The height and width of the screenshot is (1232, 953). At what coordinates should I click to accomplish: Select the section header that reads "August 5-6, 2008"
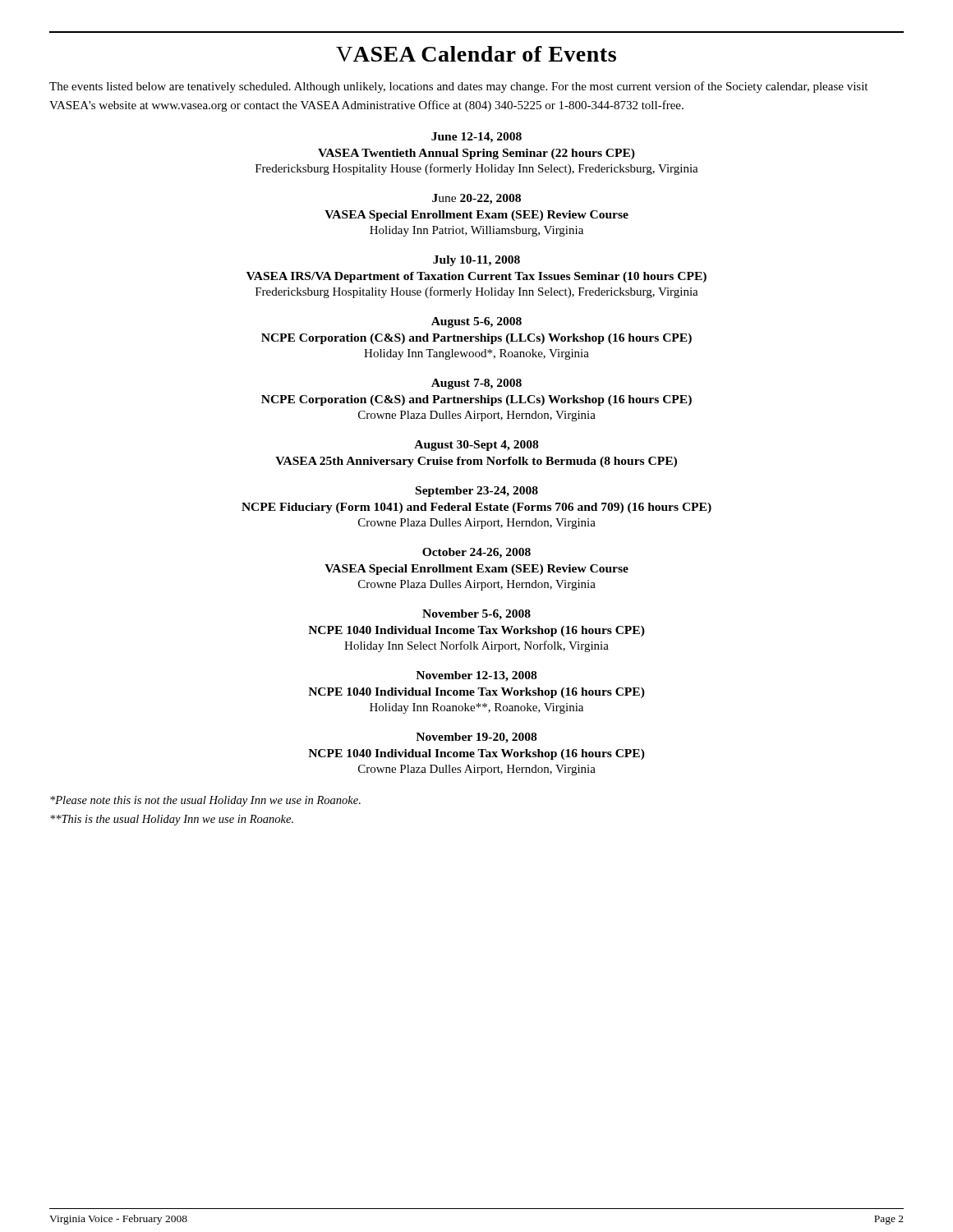coord(476,337)
